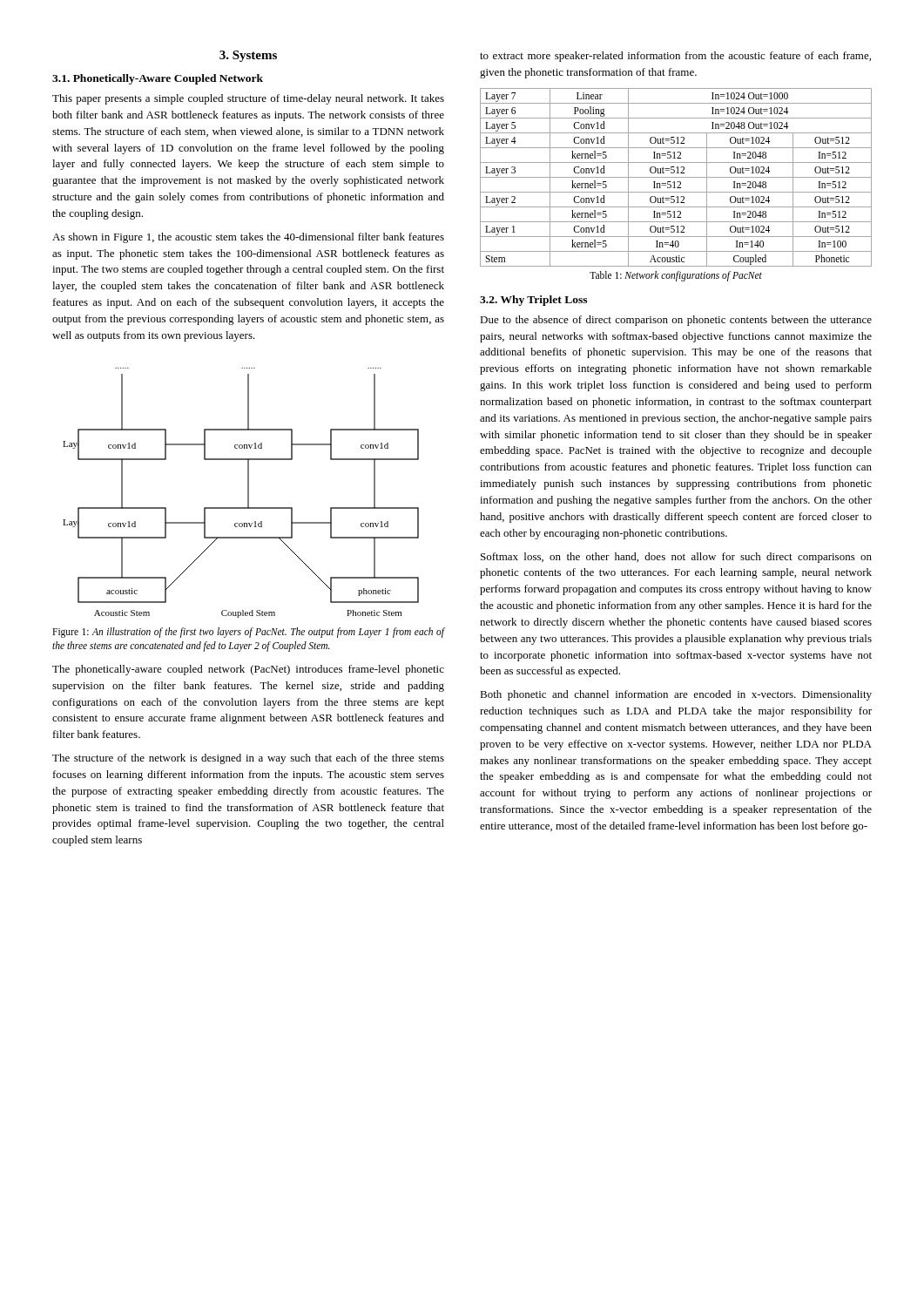Locate the block of text that opens with "Both phonetic and channel information are encoded"

click(x=676, y=761)
